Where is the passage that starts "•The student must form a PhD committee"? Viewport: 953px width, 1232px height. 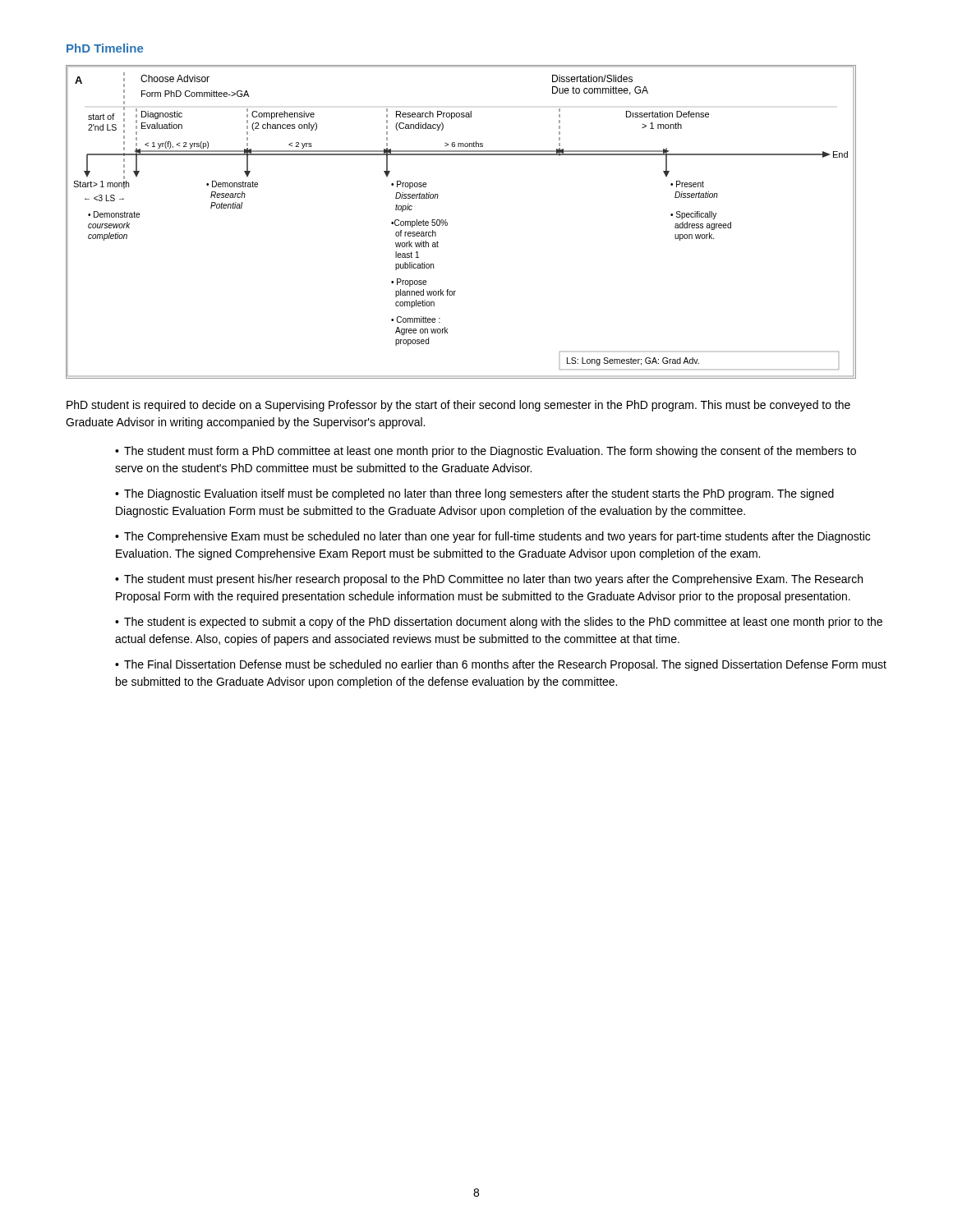(486, 460)
